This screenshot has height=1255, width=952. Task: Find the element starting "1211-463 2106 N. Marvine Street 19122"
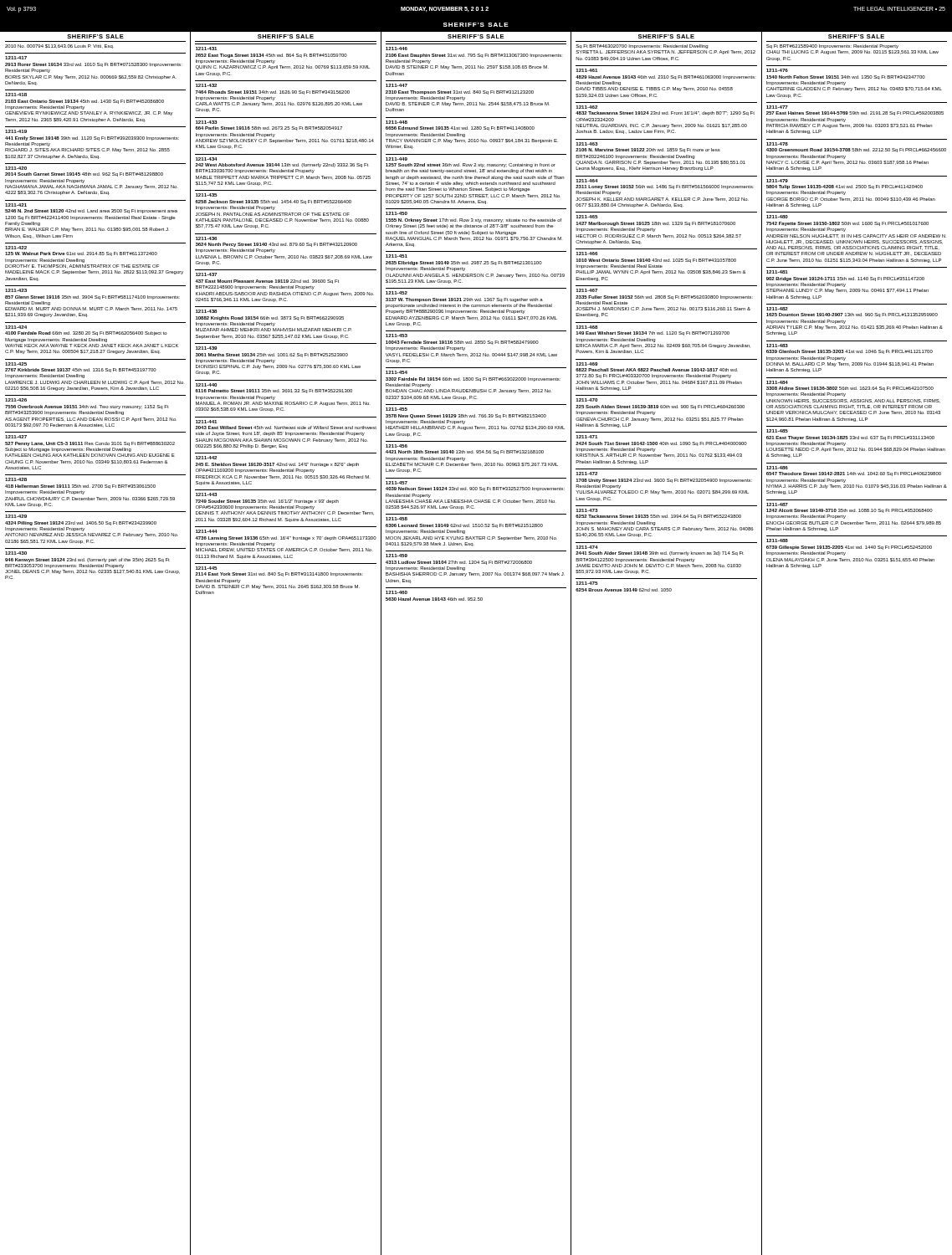click(666, 155)
